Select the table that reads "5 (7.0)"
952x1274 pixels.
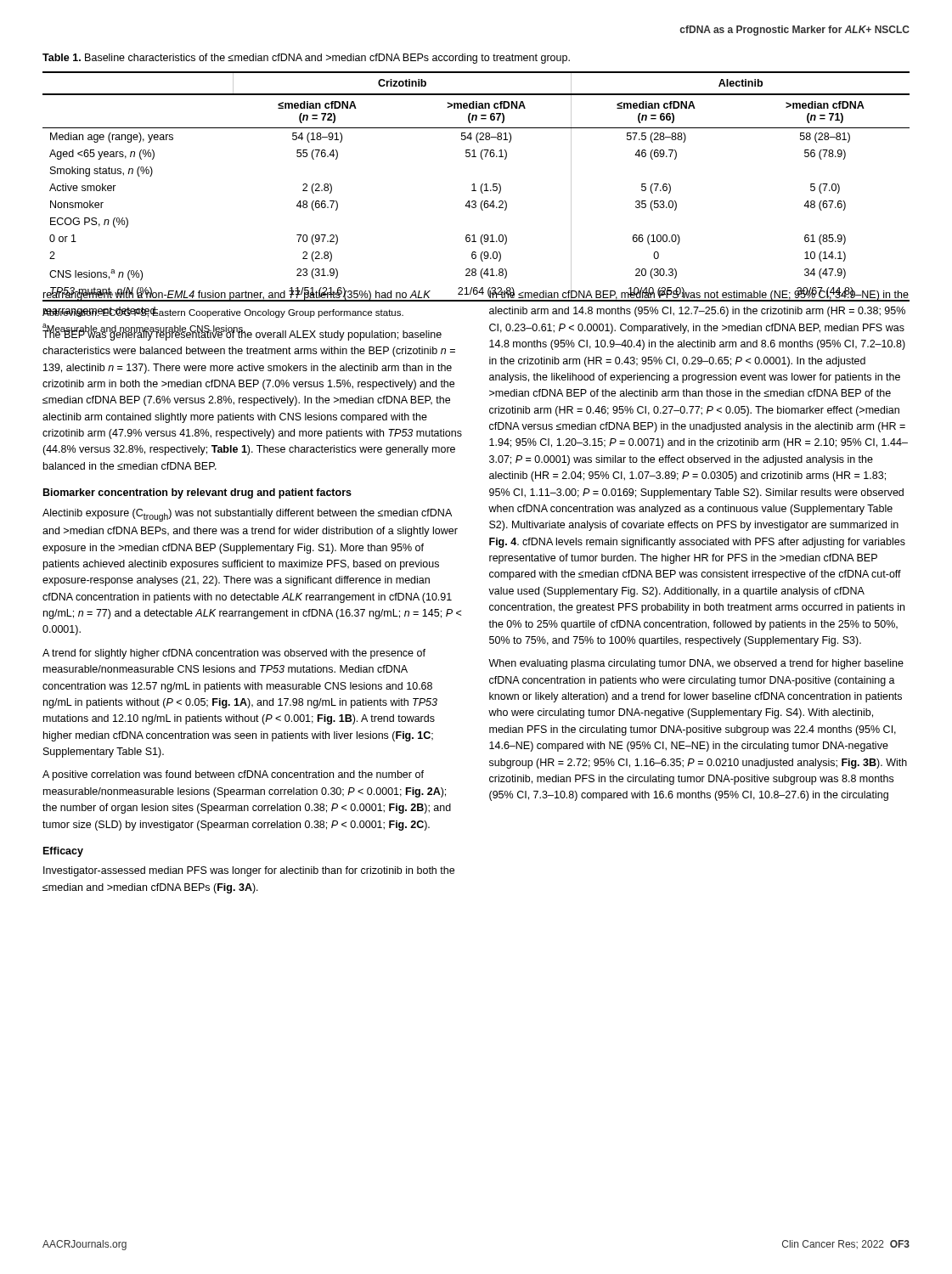(x=476, y=186)
